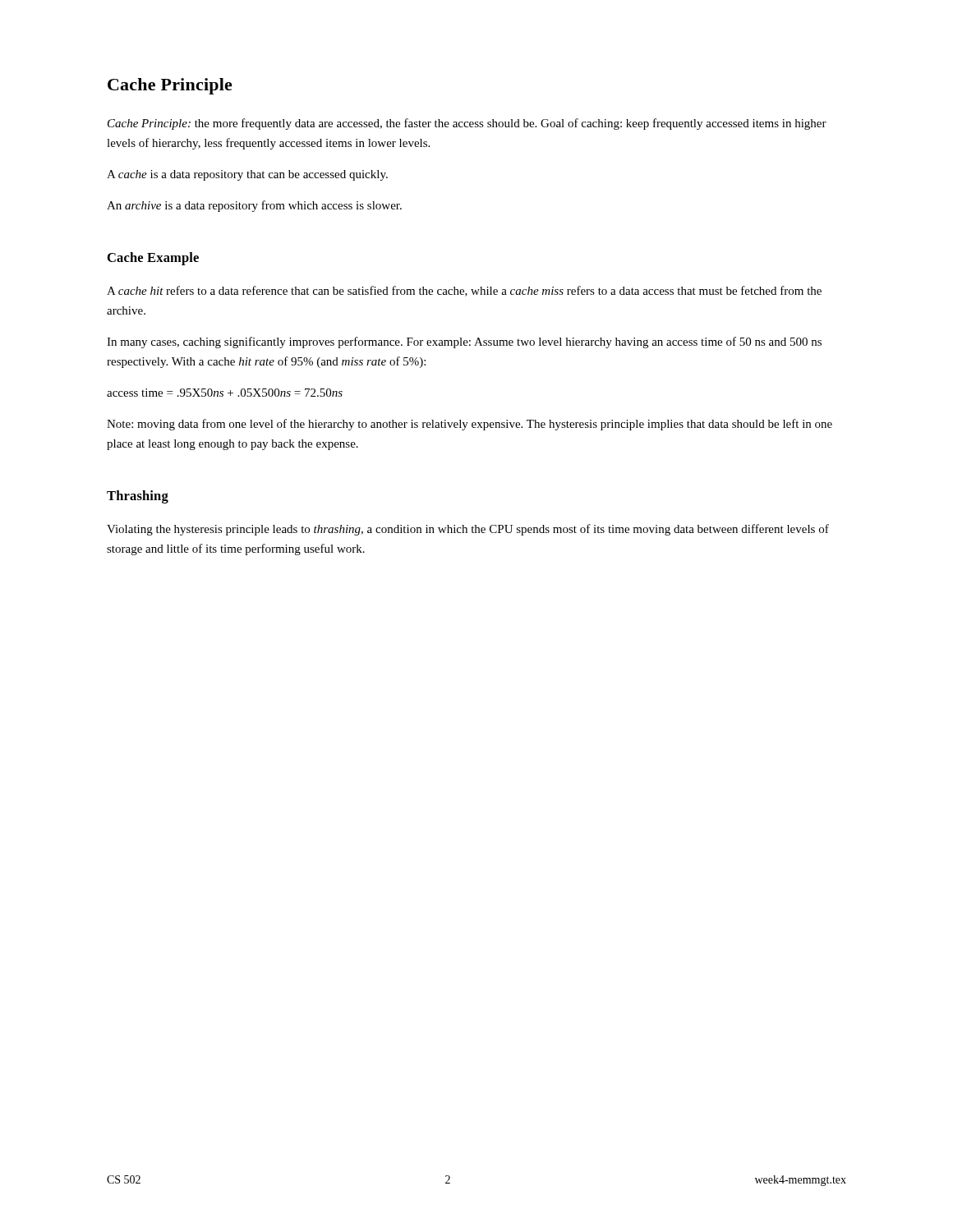Screen dimensions: 1232x953
Task: Find the text block that reads "Violating the hysteresis principle"
Action: [468, 539]
